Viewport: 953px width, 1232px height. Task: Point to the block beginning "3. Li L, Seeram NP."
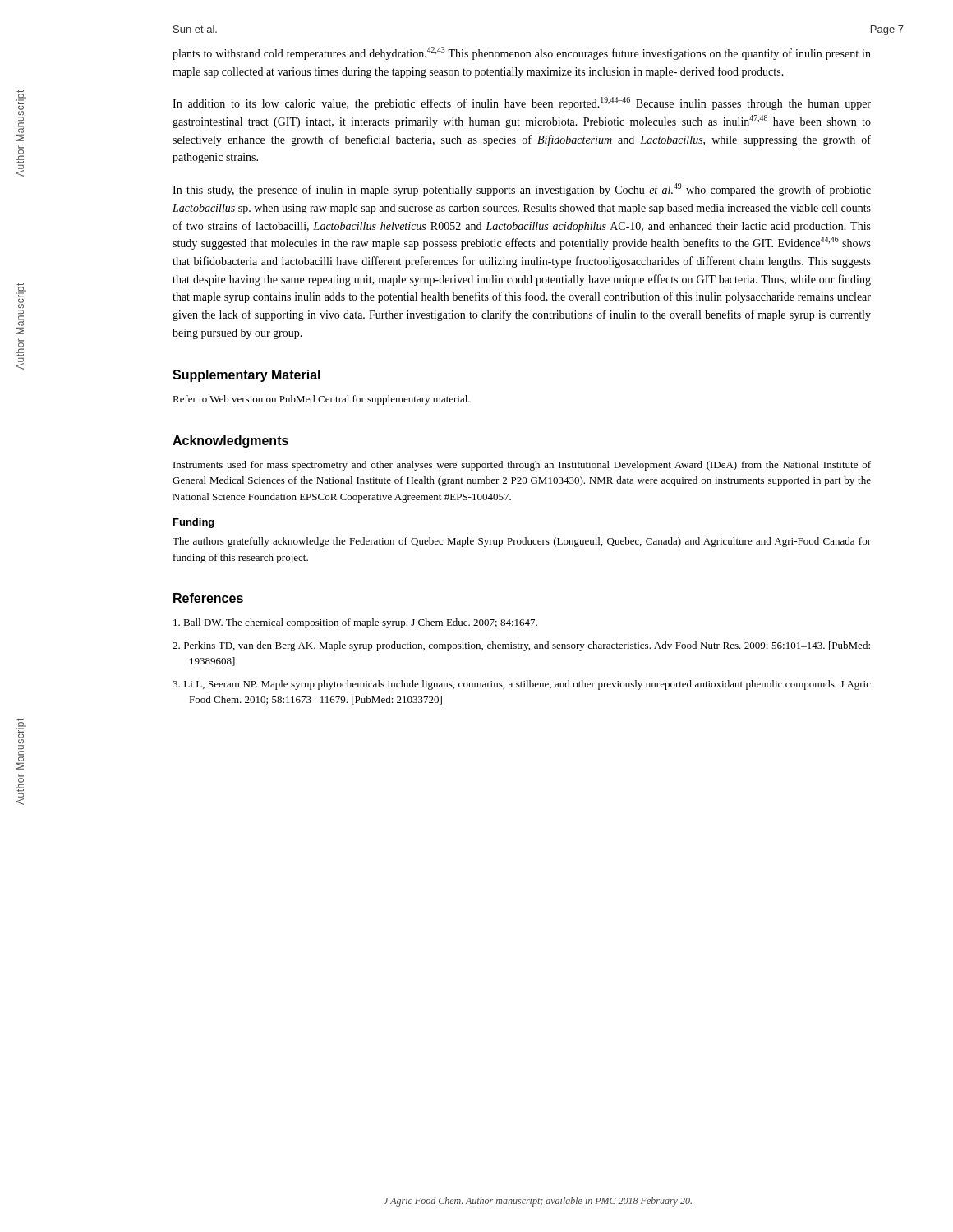(522, 692)
